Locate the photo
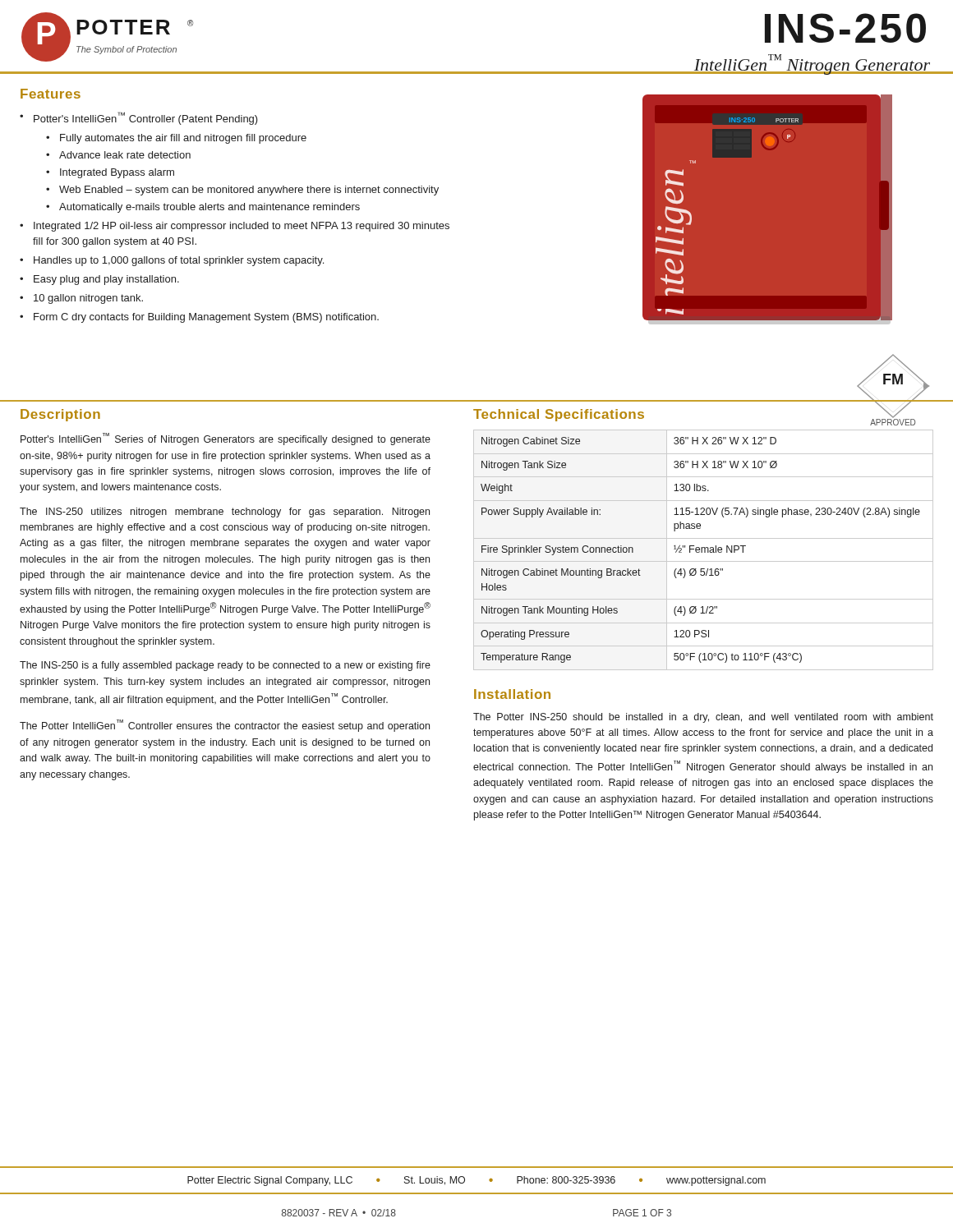This screenshot has height=1232, width=953. coord(757,214)
